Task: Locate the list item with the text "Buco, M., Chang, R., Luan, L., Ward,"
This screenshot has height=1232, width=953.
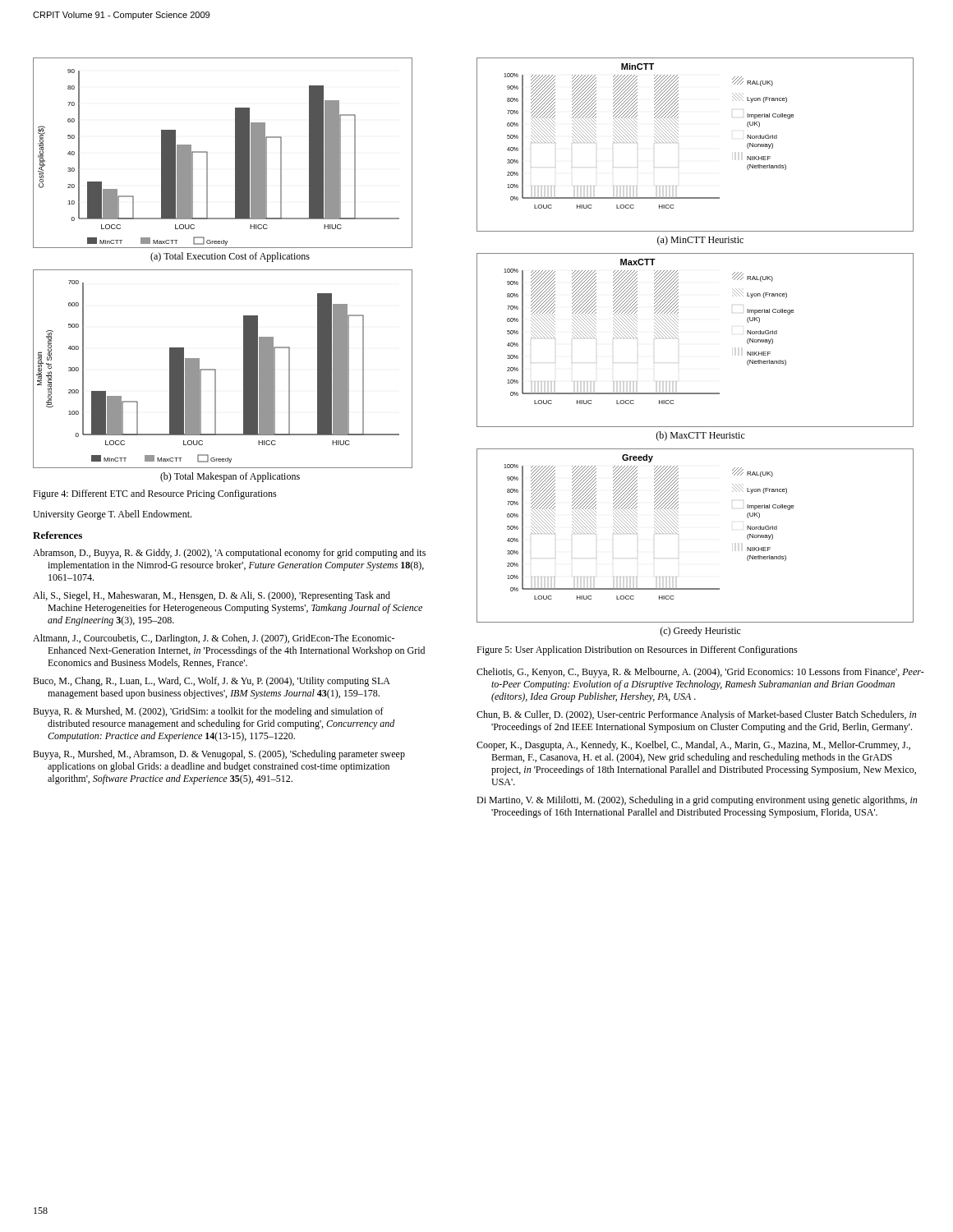Action: pos(211,687)
